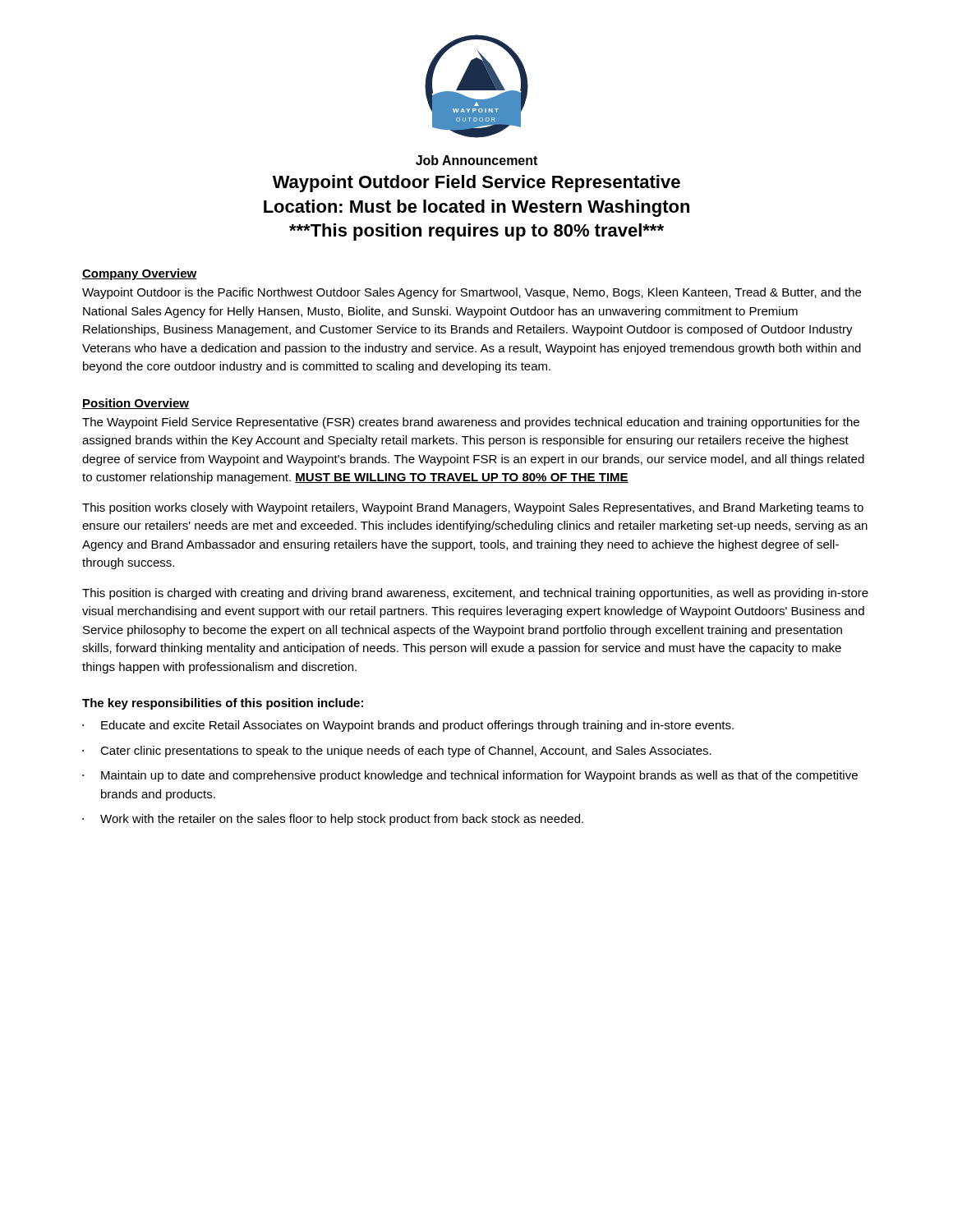Locate the passage starting "This position works"

pos(475,535)
